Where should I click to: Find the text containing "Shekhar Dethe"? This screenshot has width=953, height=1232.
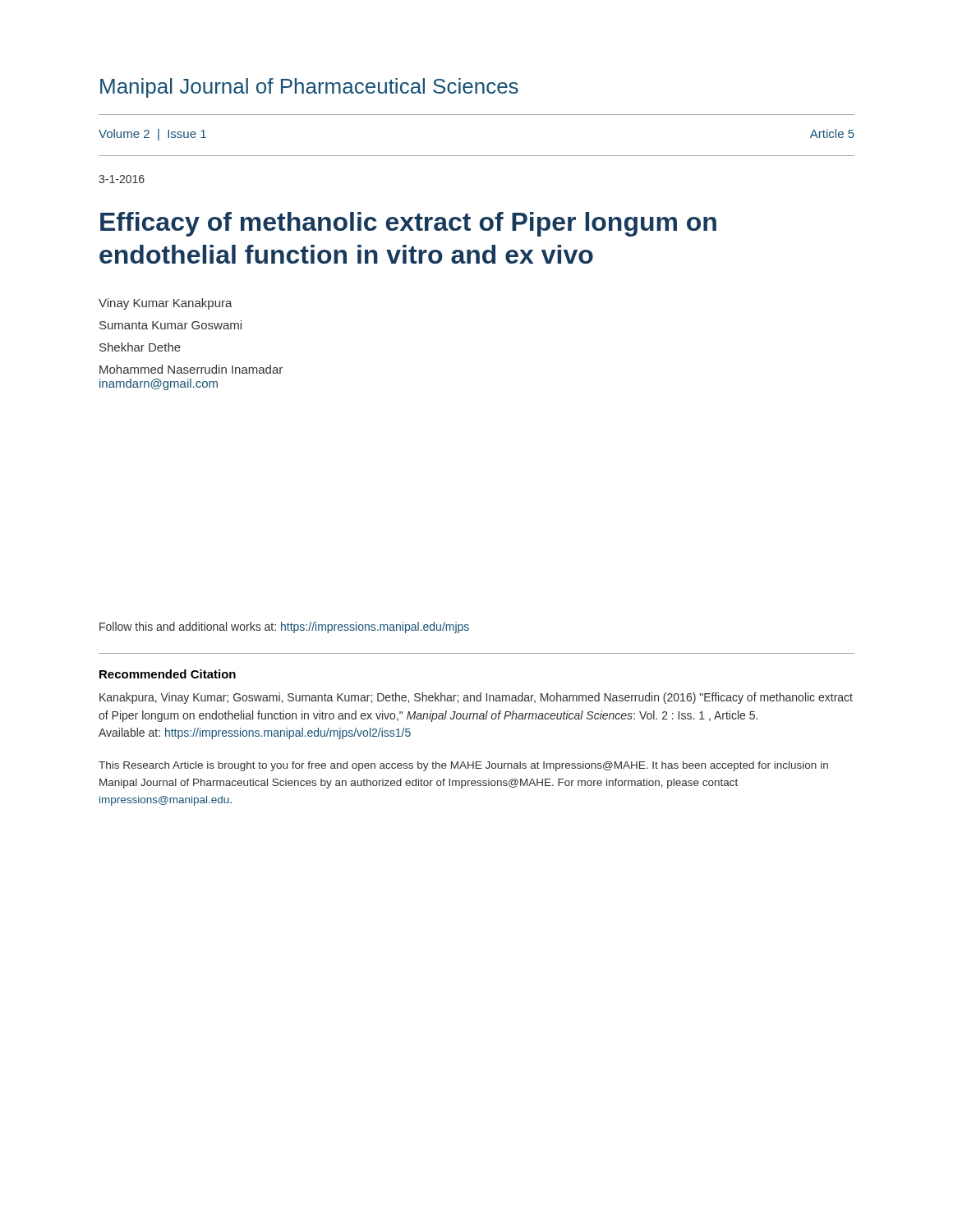click(140, 347)
